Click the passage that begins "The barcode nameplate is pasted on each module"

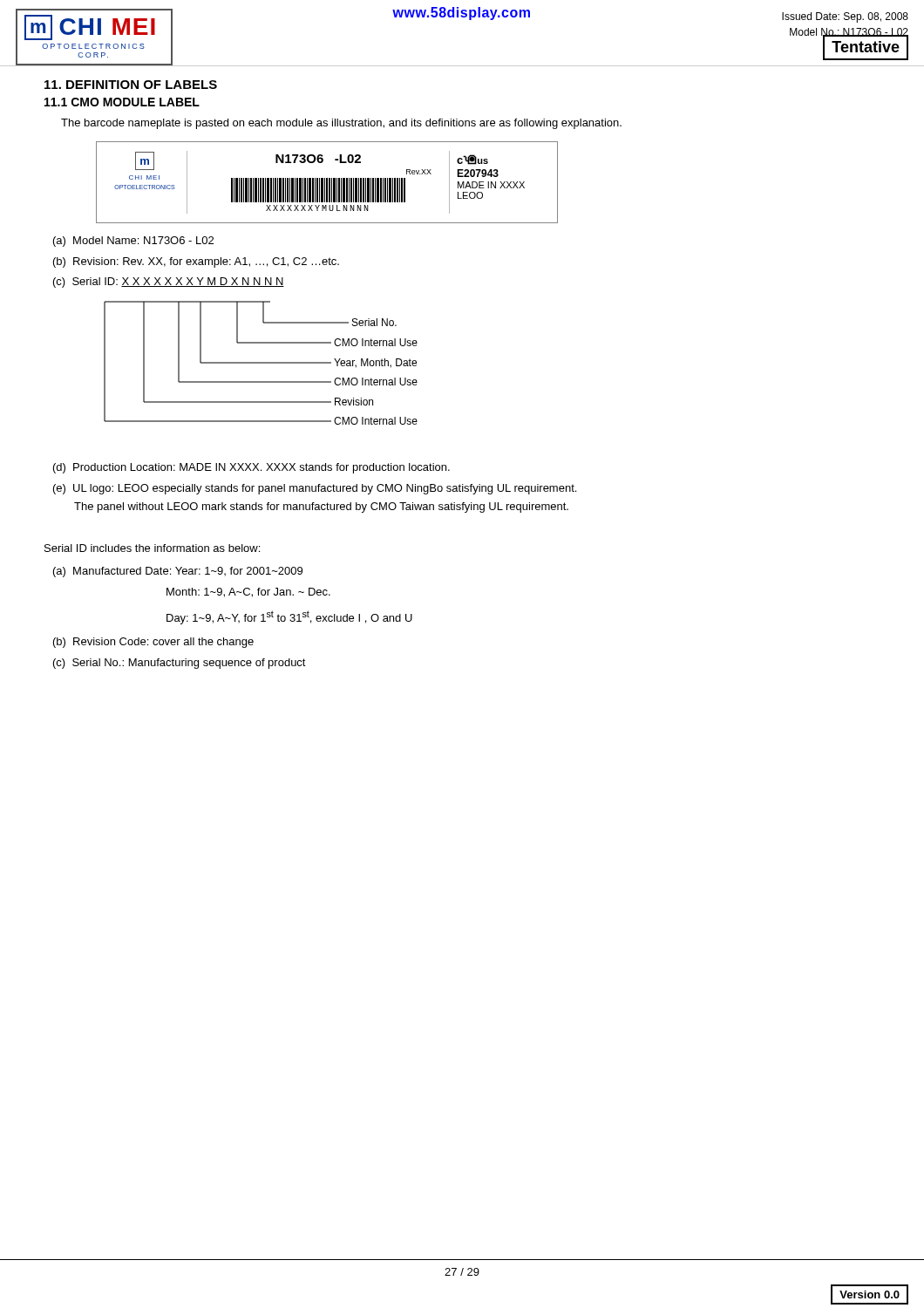(x=342, y=123)
